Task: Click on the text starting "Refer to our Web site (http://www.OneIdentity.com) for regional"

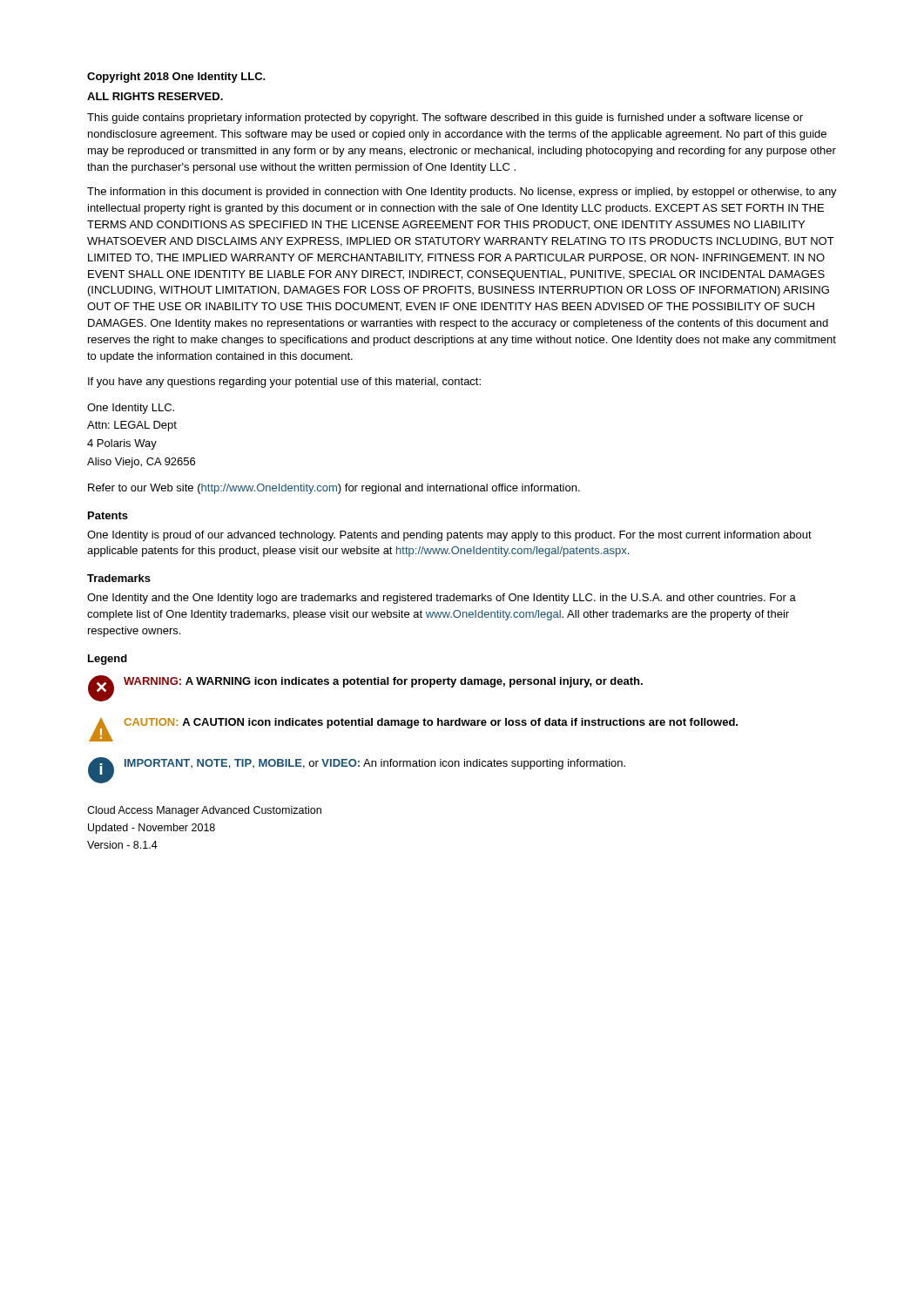Action: [334, 487]
